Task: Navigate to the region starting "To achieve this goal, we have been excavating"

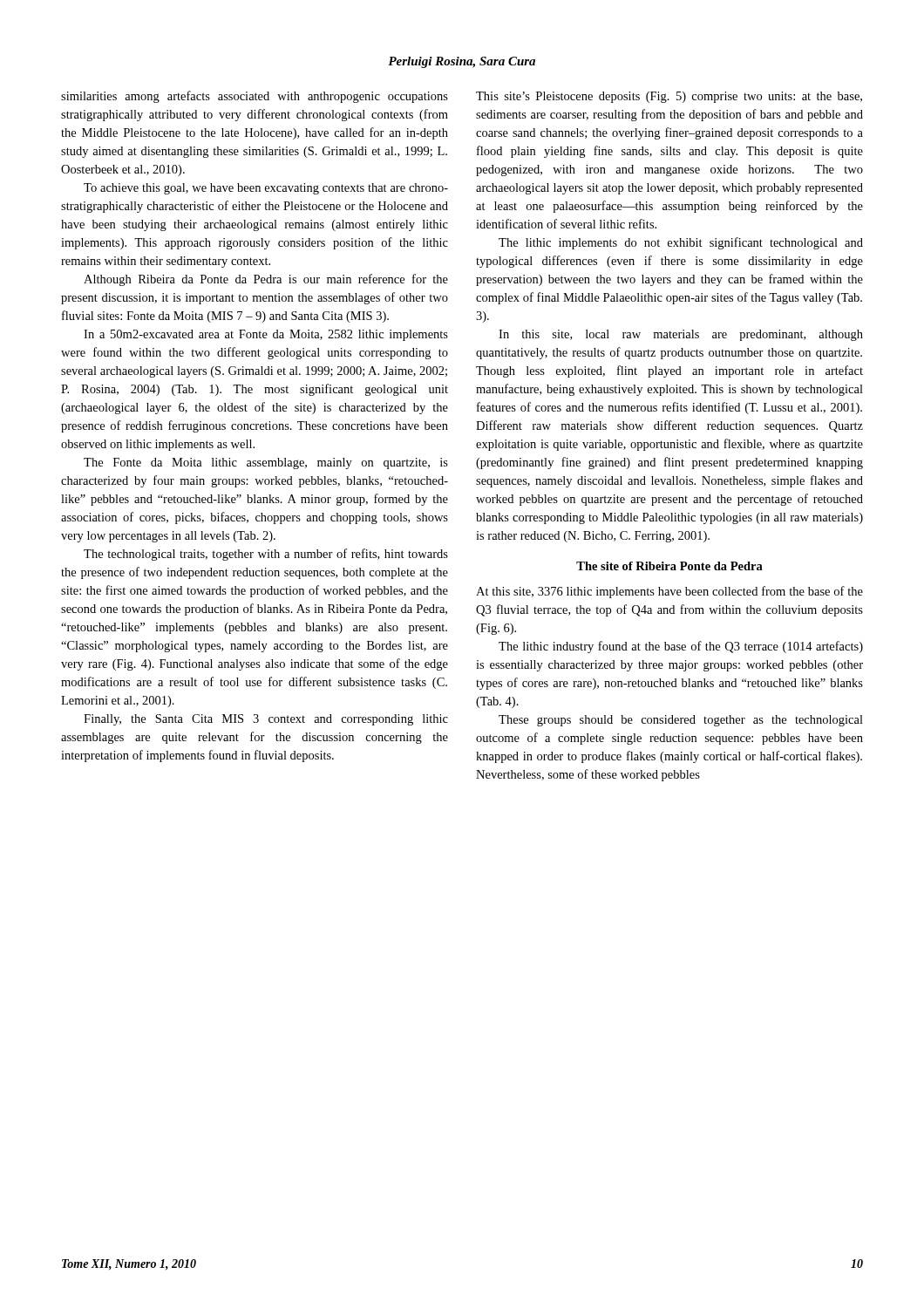Action: (x=255, y=224)
